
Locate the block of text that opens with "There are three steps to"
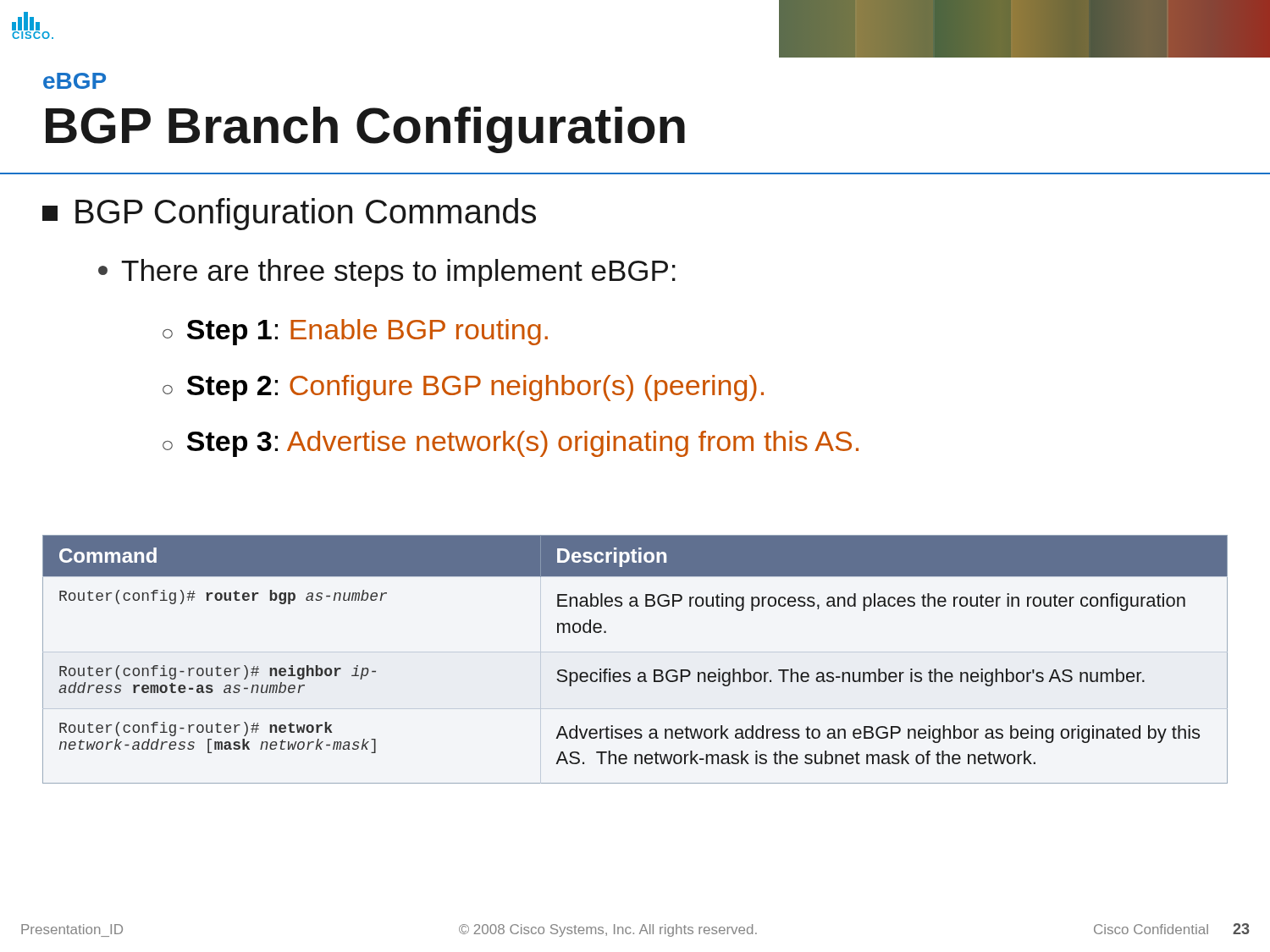coord(388,271)
